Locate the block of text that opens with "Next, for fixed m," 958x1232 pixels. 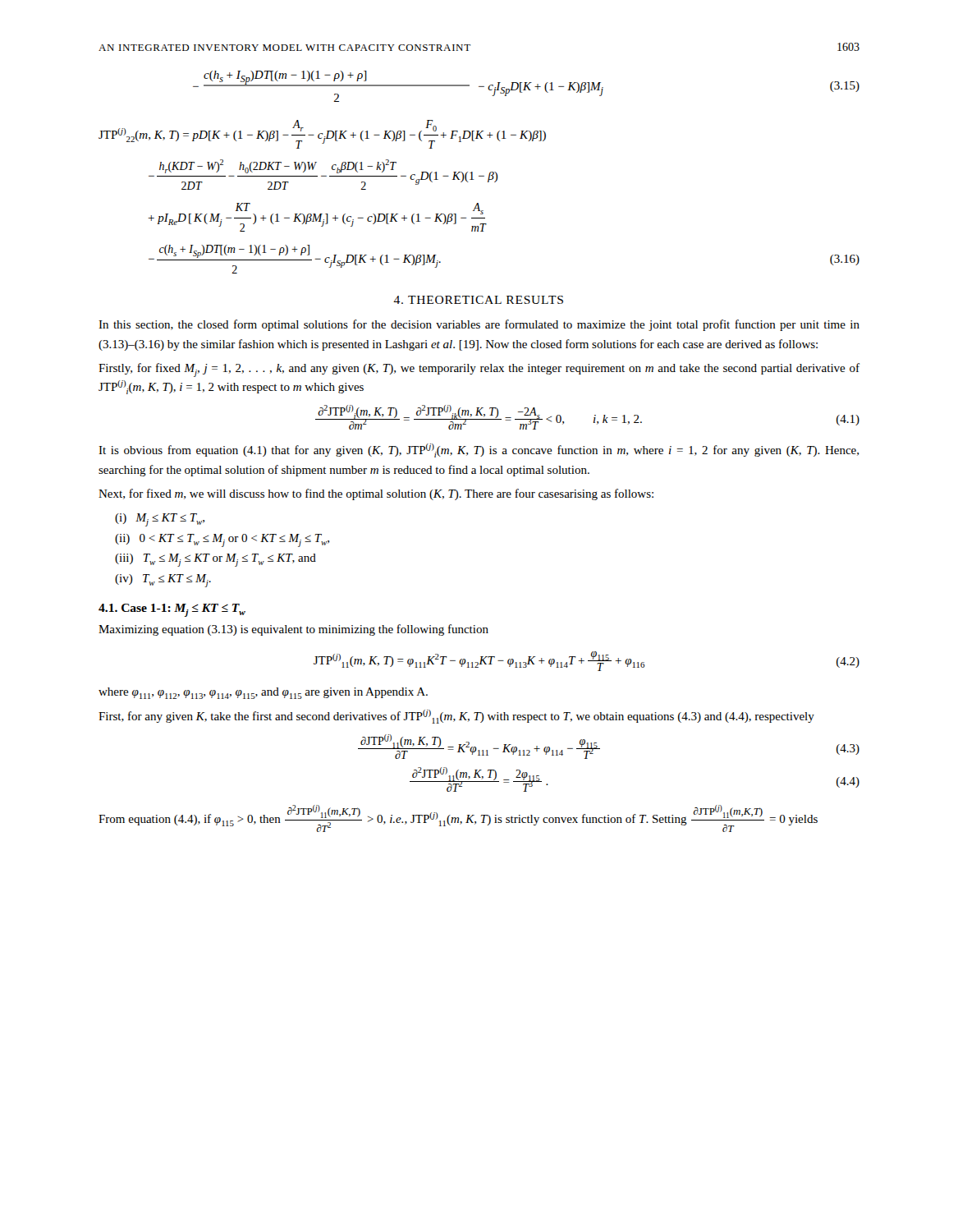tap(376, 493)
